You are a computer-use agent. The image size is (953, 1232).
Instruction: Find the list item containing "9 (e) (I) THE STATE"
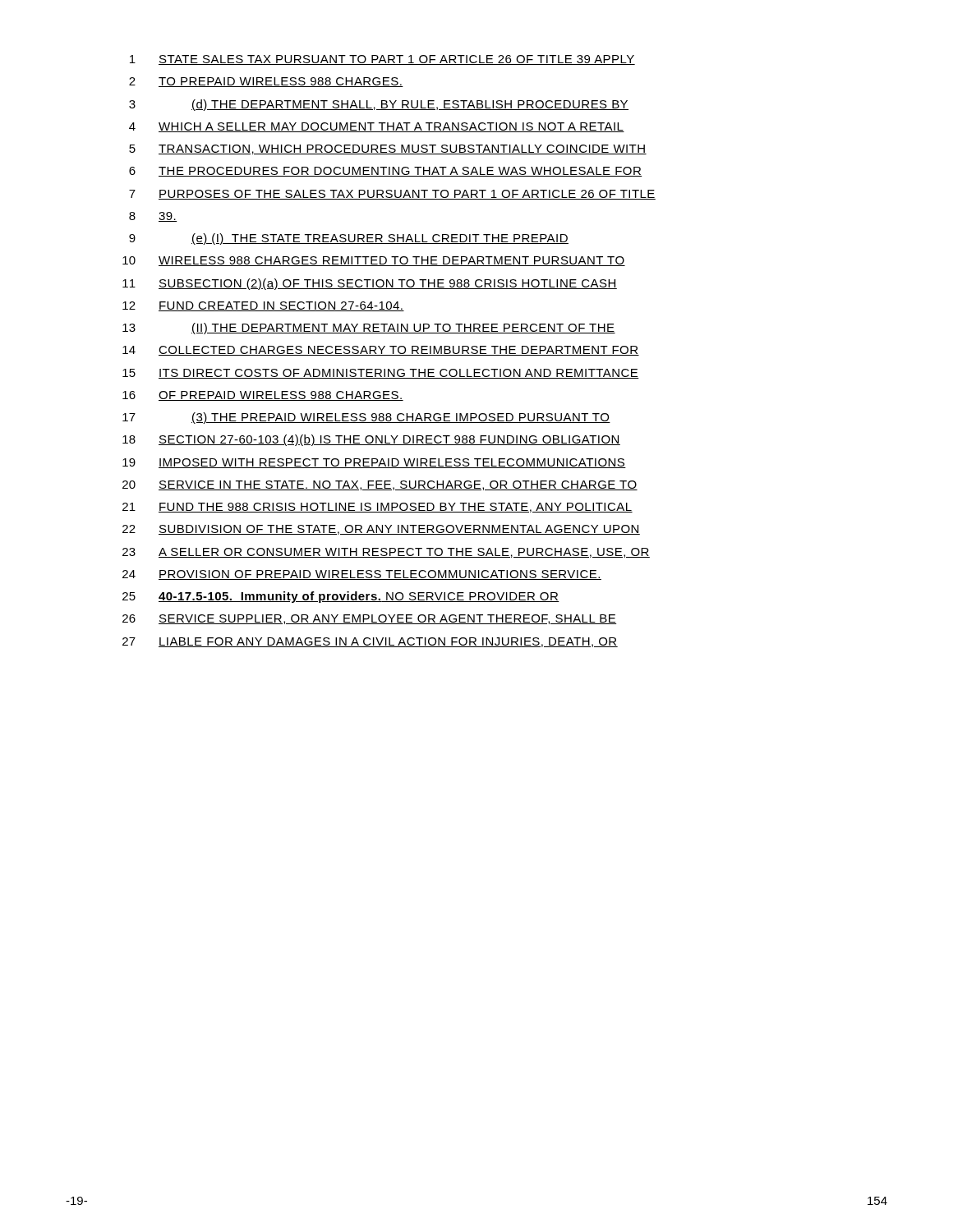(493, 238)
